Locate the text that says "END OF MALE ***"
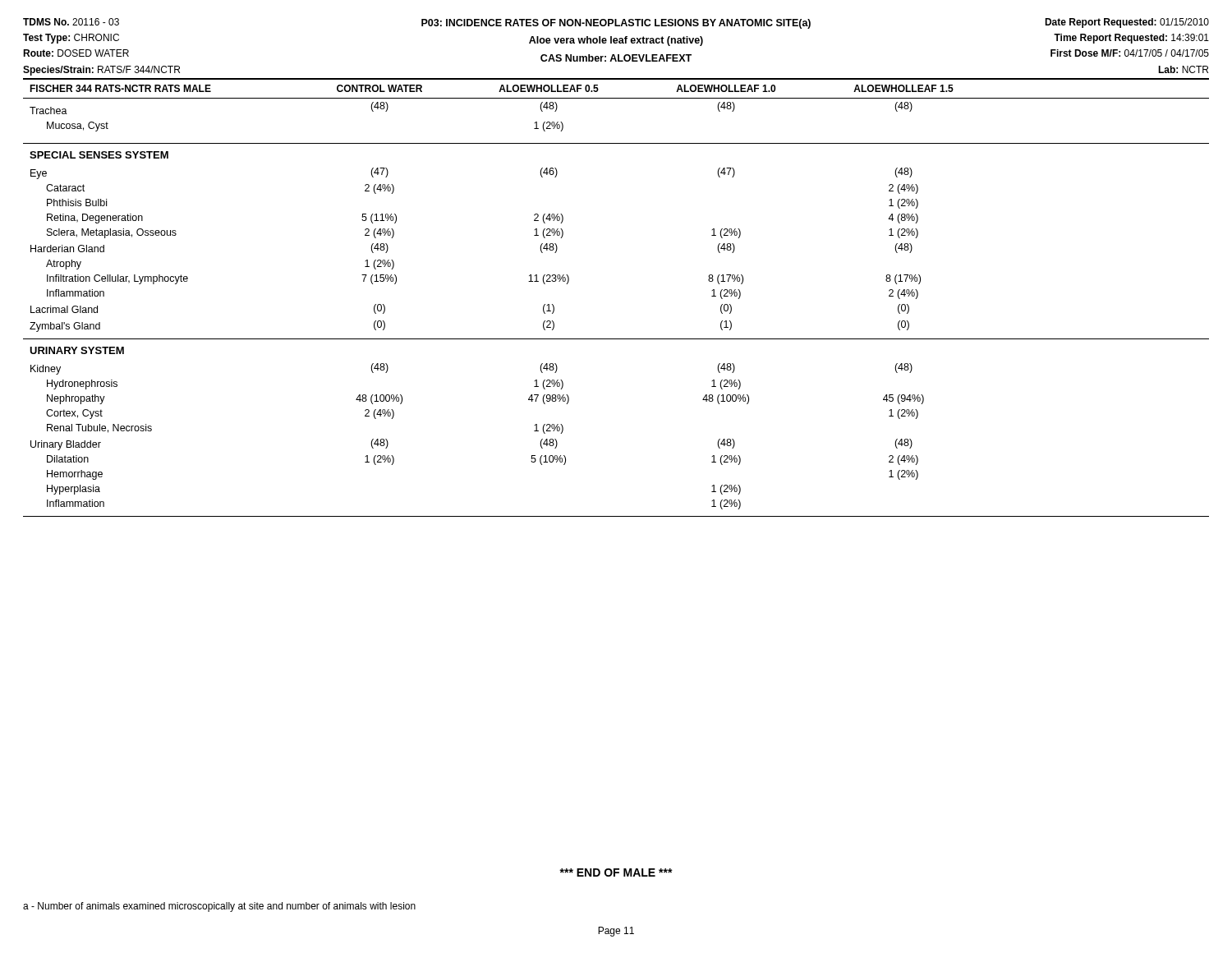Image resolution: width=1232 pixels, height=953 pixels. point(616,872)
